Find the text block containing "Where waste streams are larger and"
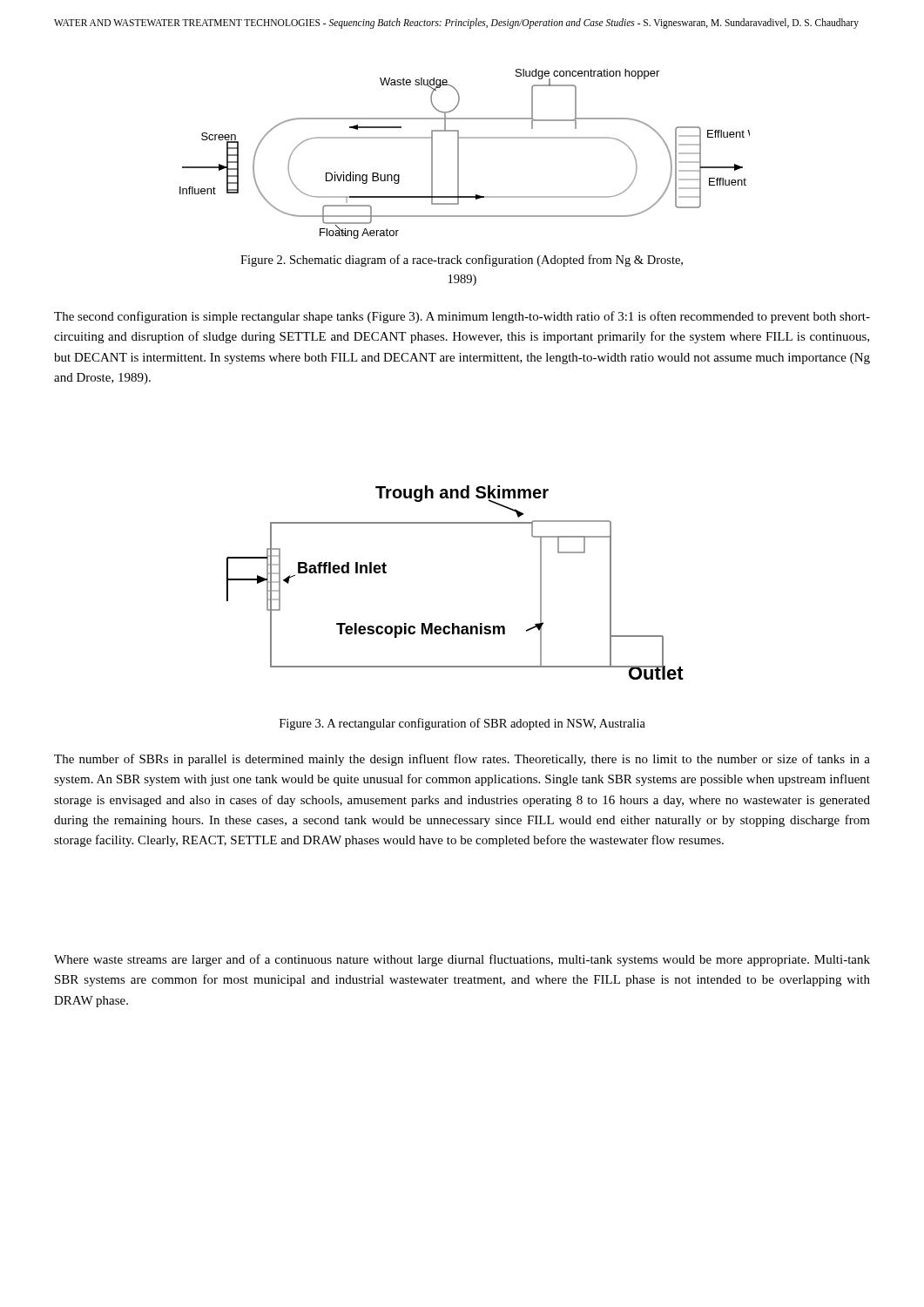Screen dimensions: 1307x924 462,980
